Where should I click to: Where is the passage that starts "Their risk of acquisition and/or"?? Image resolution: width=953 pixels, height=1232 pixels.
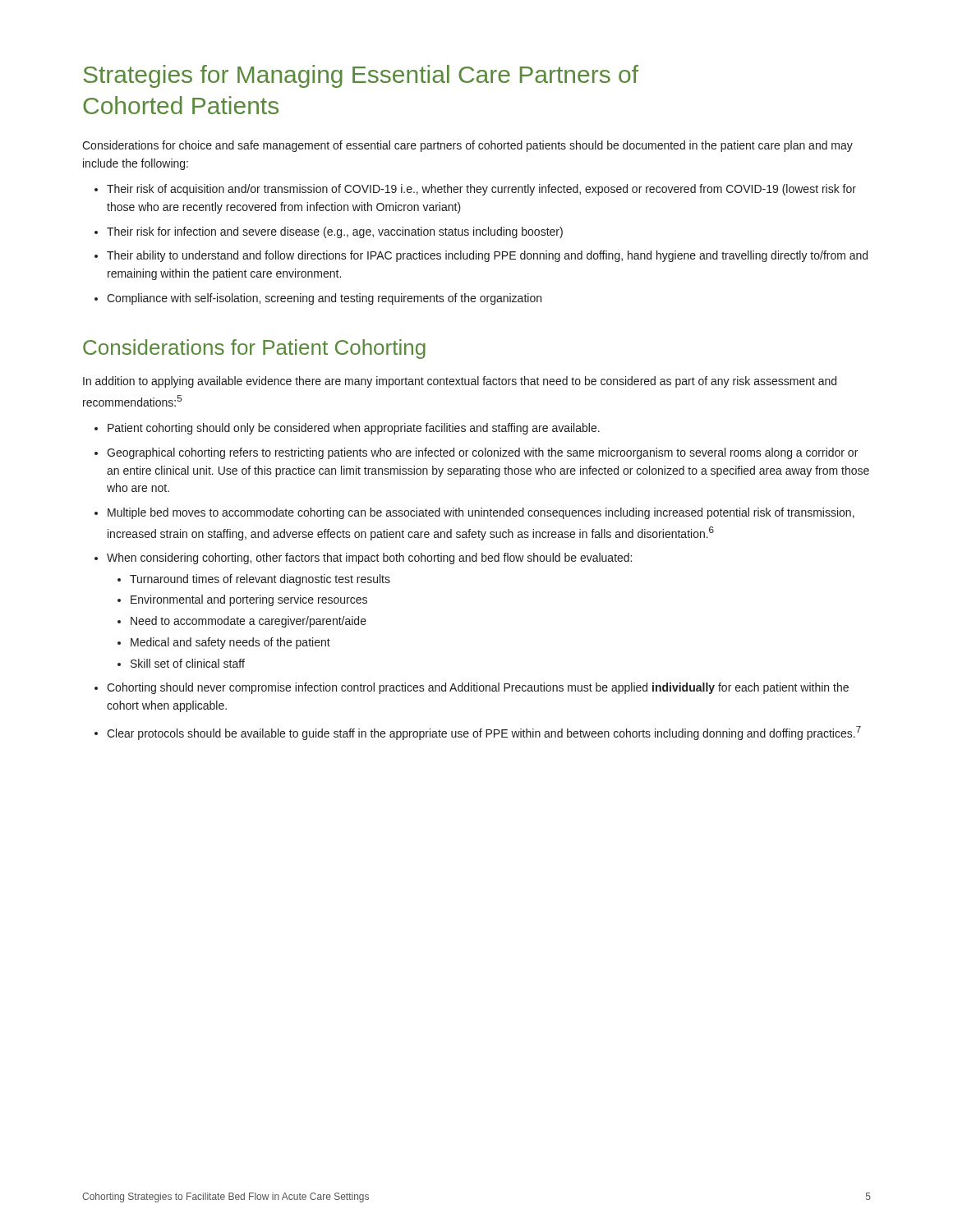(476, 199)
